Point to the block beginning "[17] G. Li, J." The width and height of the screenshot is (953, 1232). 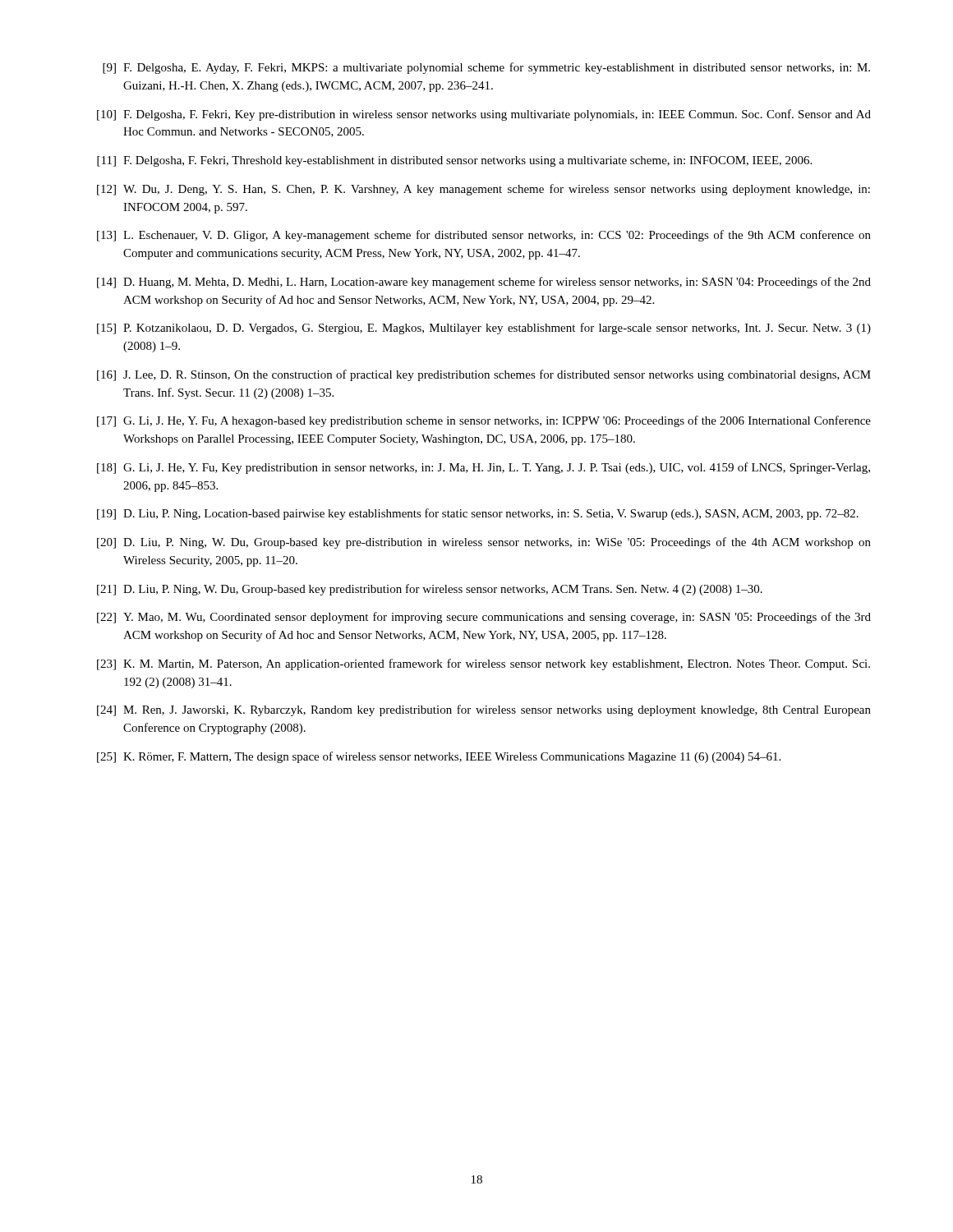(x=476, y=430)
